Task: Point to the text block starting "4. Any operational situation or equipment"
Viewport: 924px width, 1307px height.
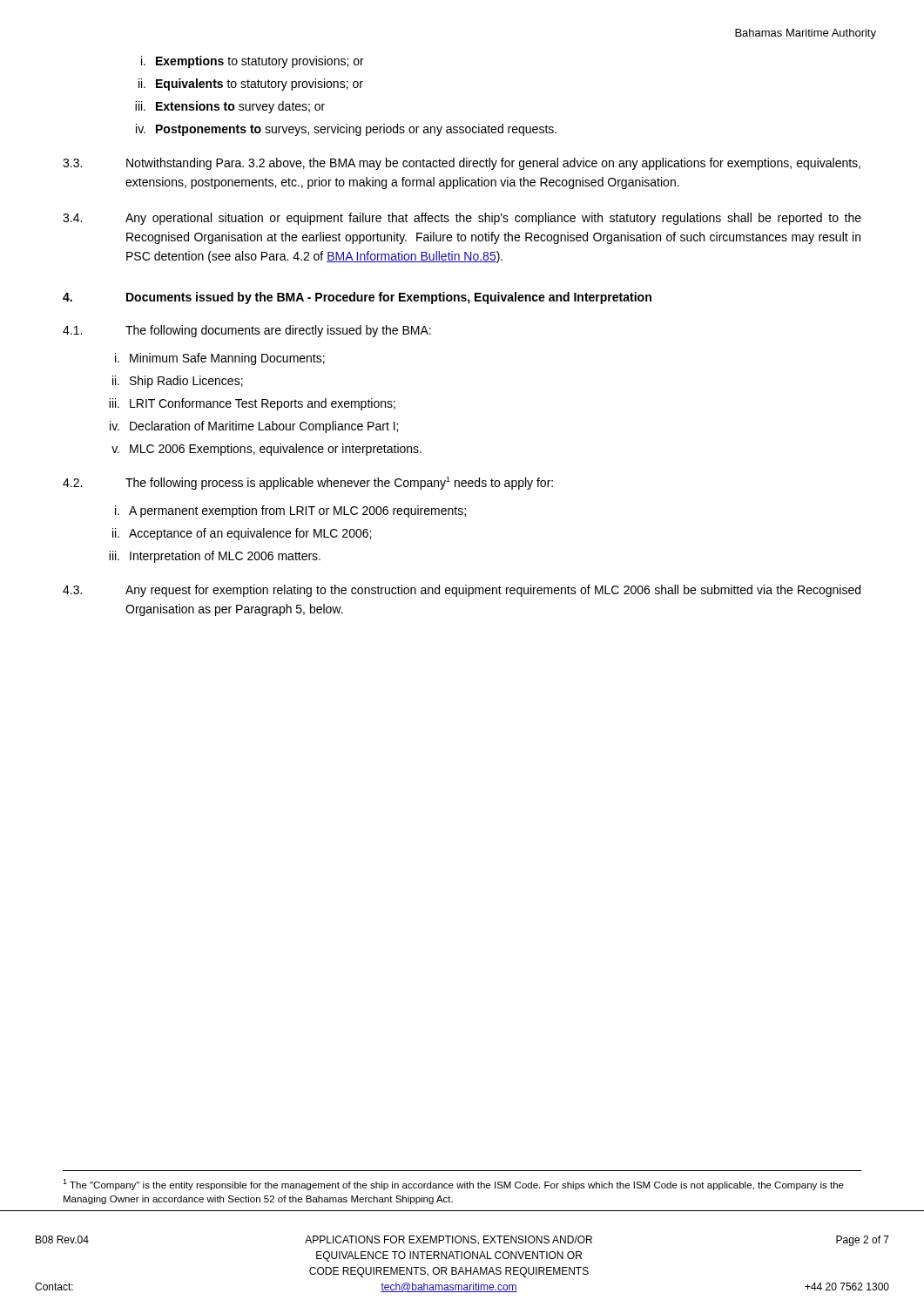Action: (462, 238)
